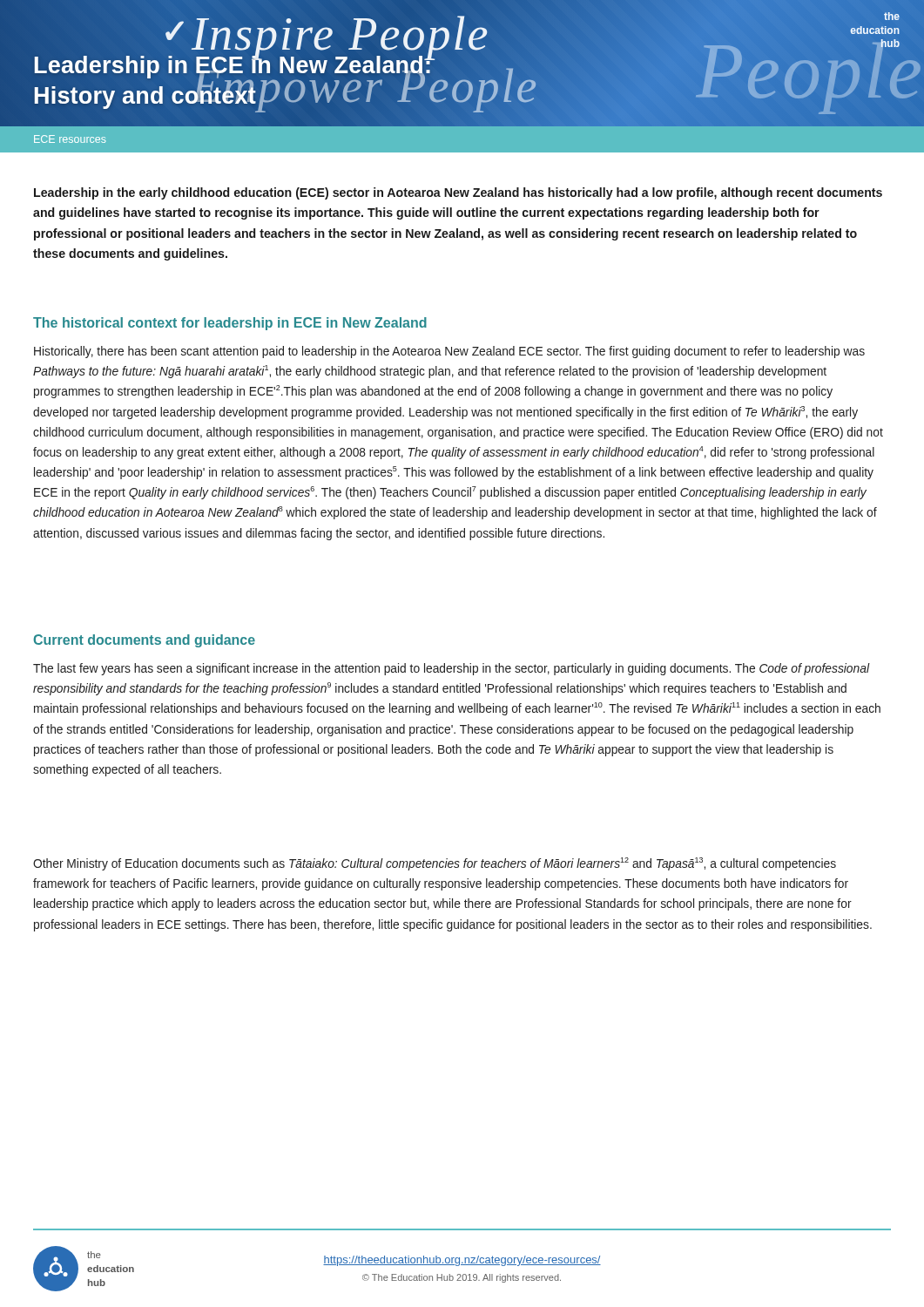Find the text block that says "Historically, there has been scant attention"
The height and width of the screenshot is (1307, 924).
(x=462, y=442)
